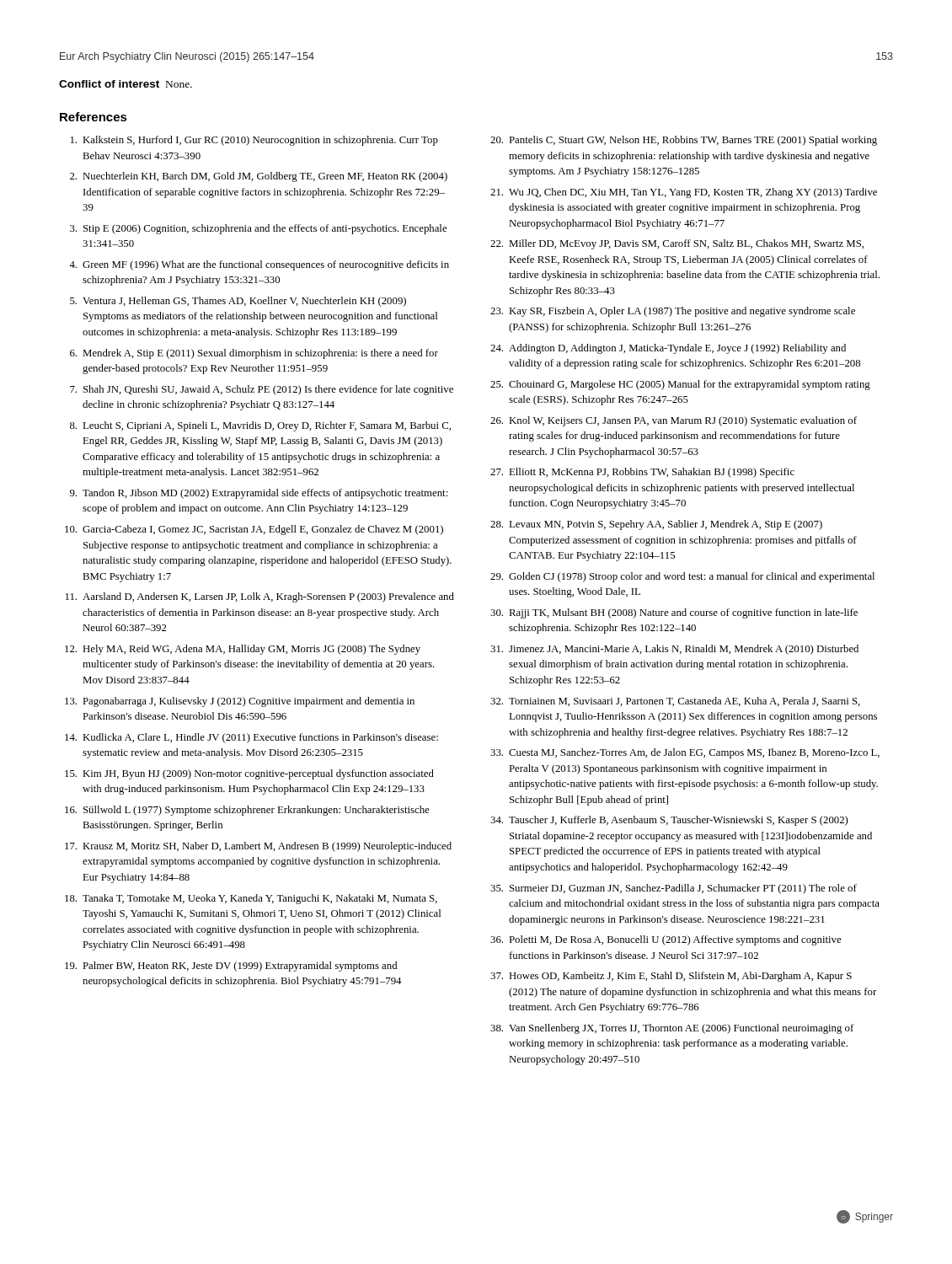Point to the text block starting "37. Howes OD, Kambeitz J,"

683,992
